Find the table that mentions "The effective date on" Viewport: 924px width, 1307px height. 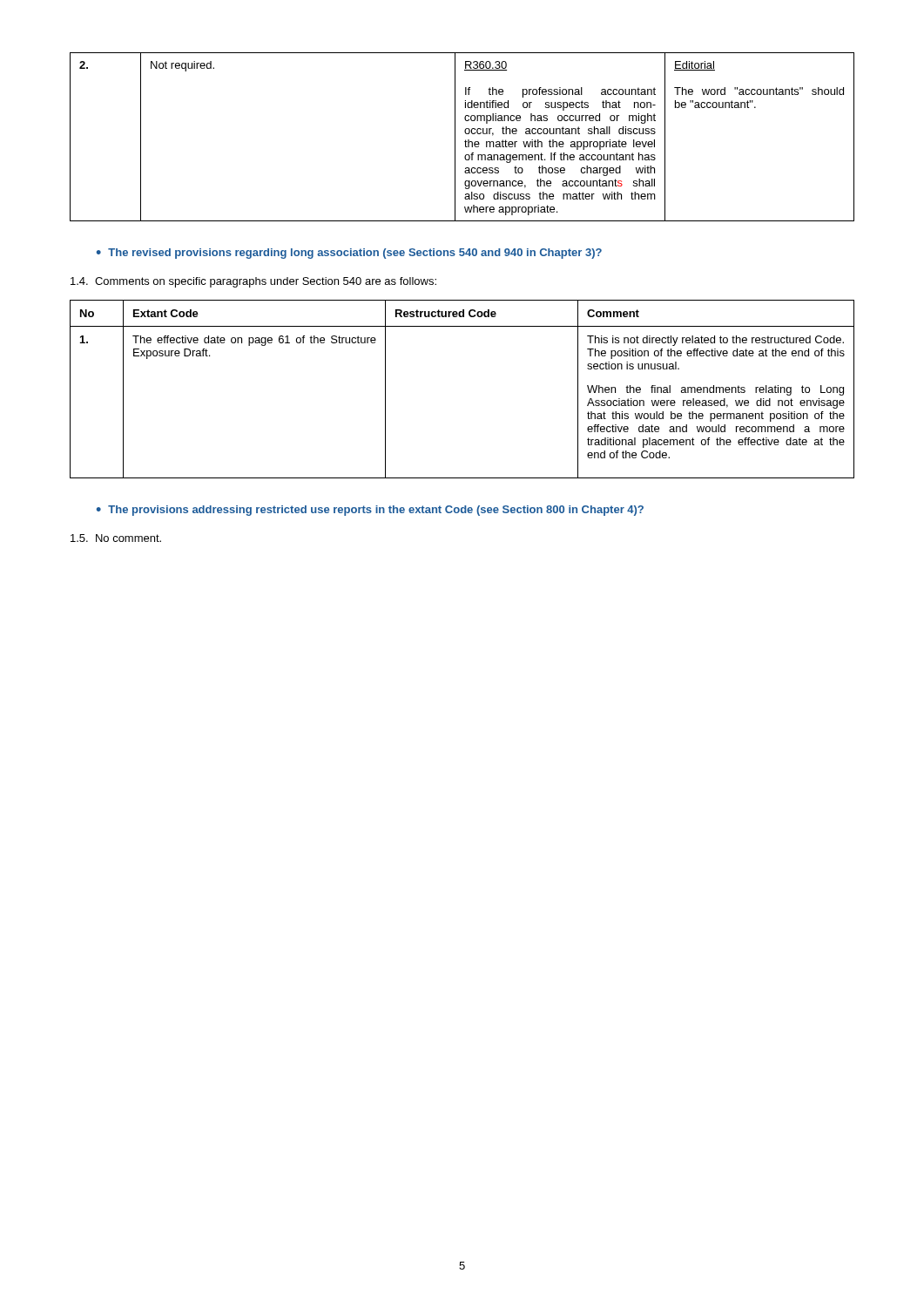(x=462, y=389)
